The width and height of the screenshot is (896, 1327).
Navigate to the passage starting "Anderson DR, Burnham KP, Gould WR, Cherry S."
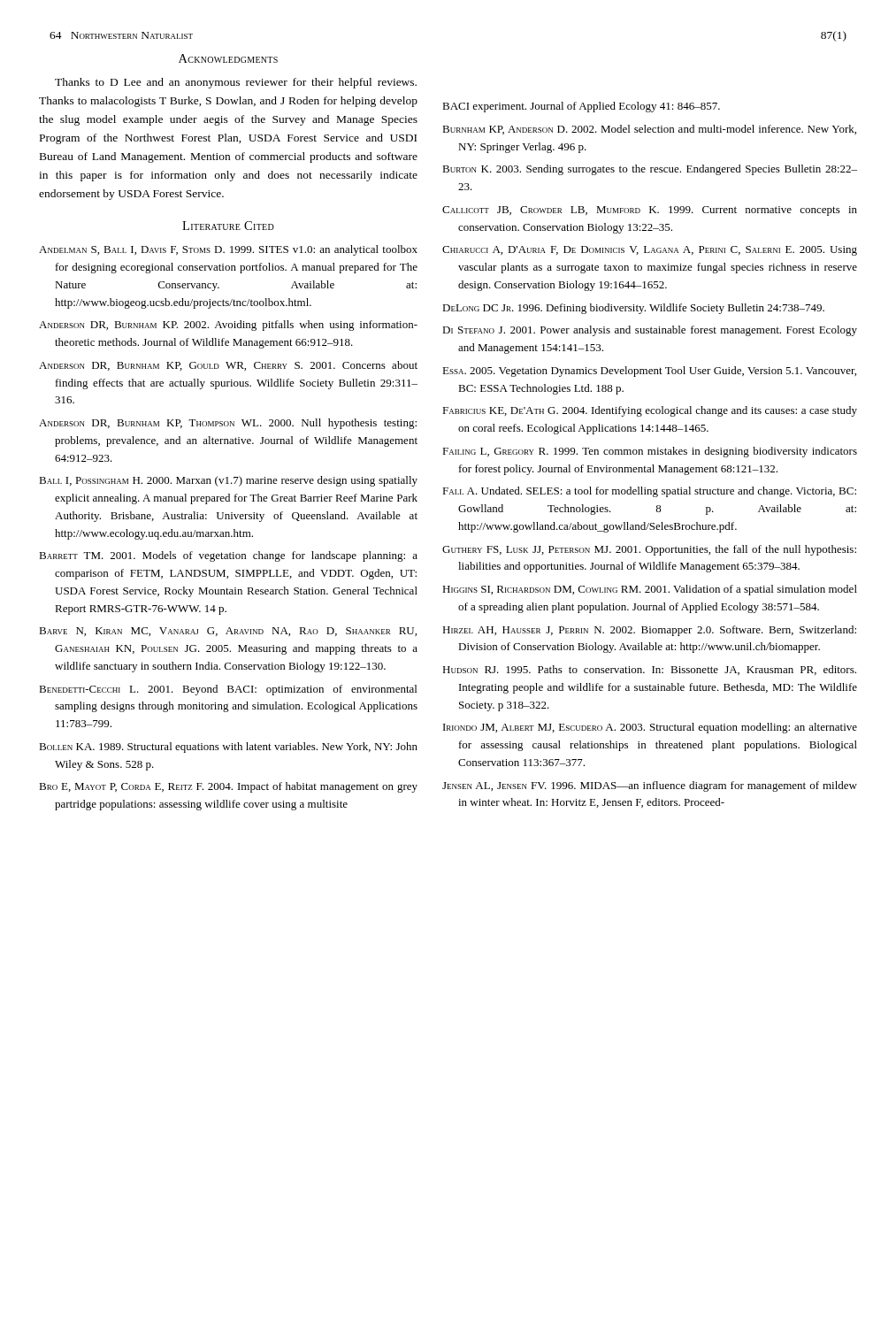coord(228,382)
